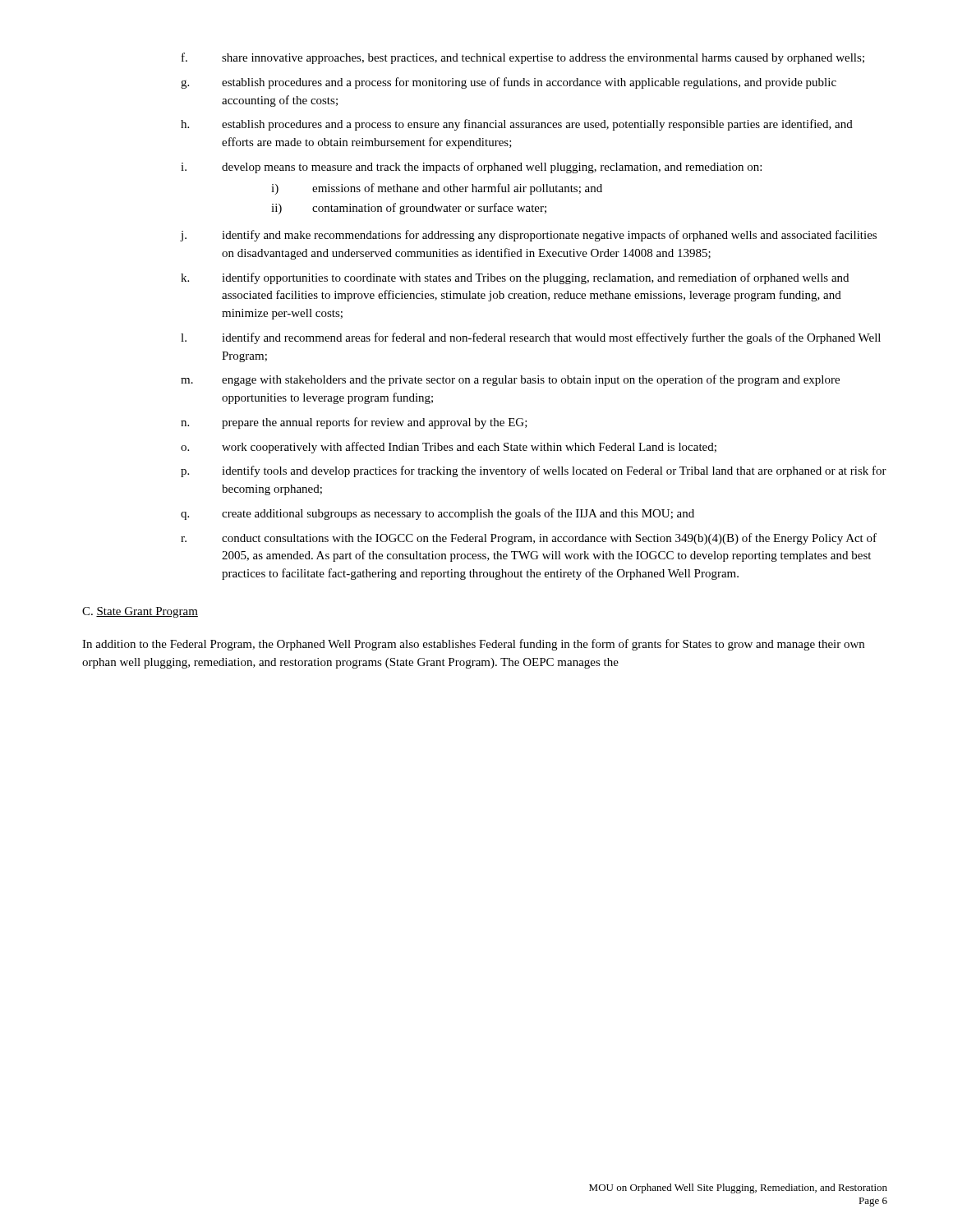Find the block on this page that starts "m. engage with stakeholders"
This screenshot has width=953, height=1232.
click(534, 389)
